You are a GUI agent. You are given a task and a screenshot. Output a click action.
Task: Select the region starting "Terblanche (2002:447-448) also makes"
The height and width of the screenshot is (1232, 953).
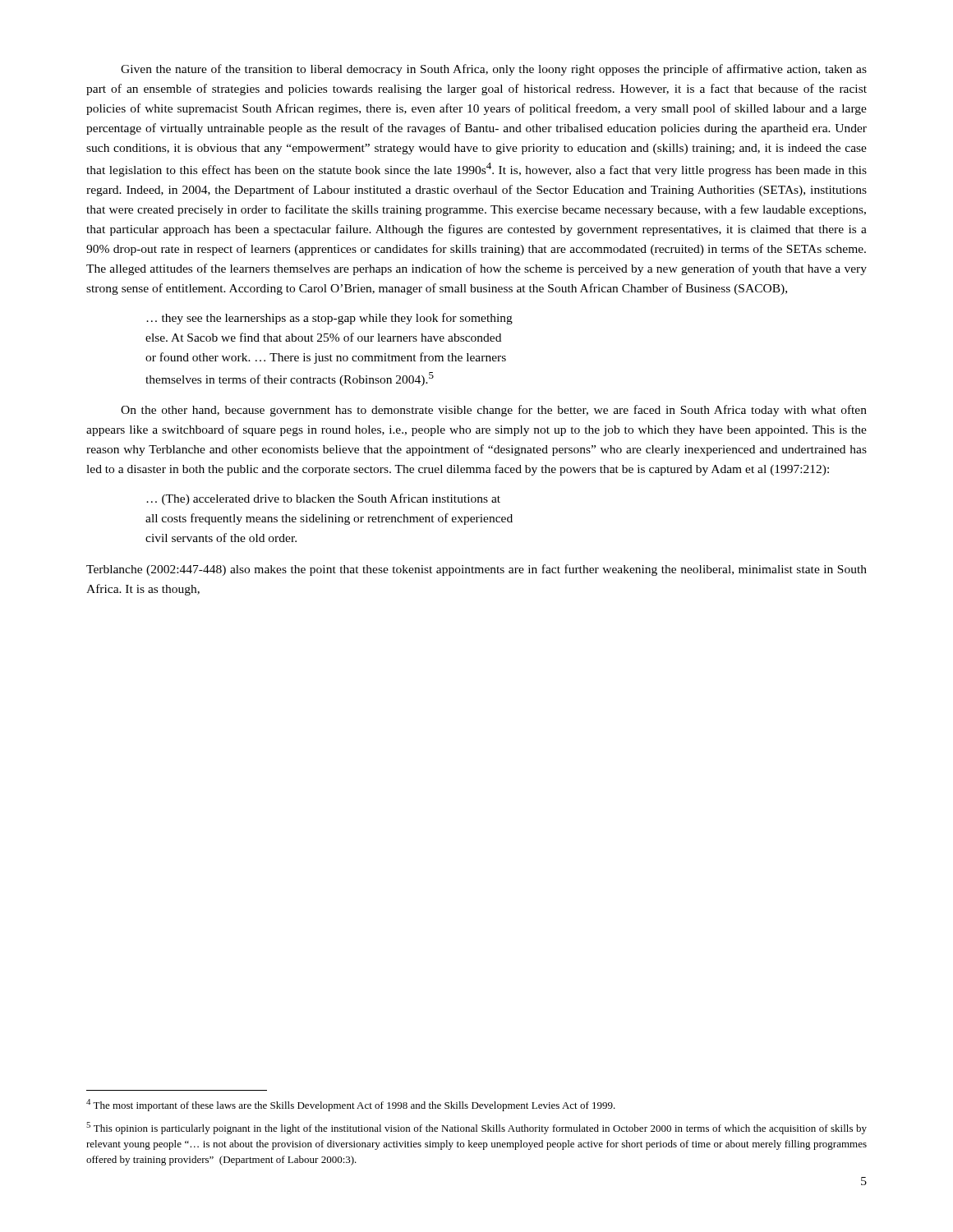coord(476,579)
